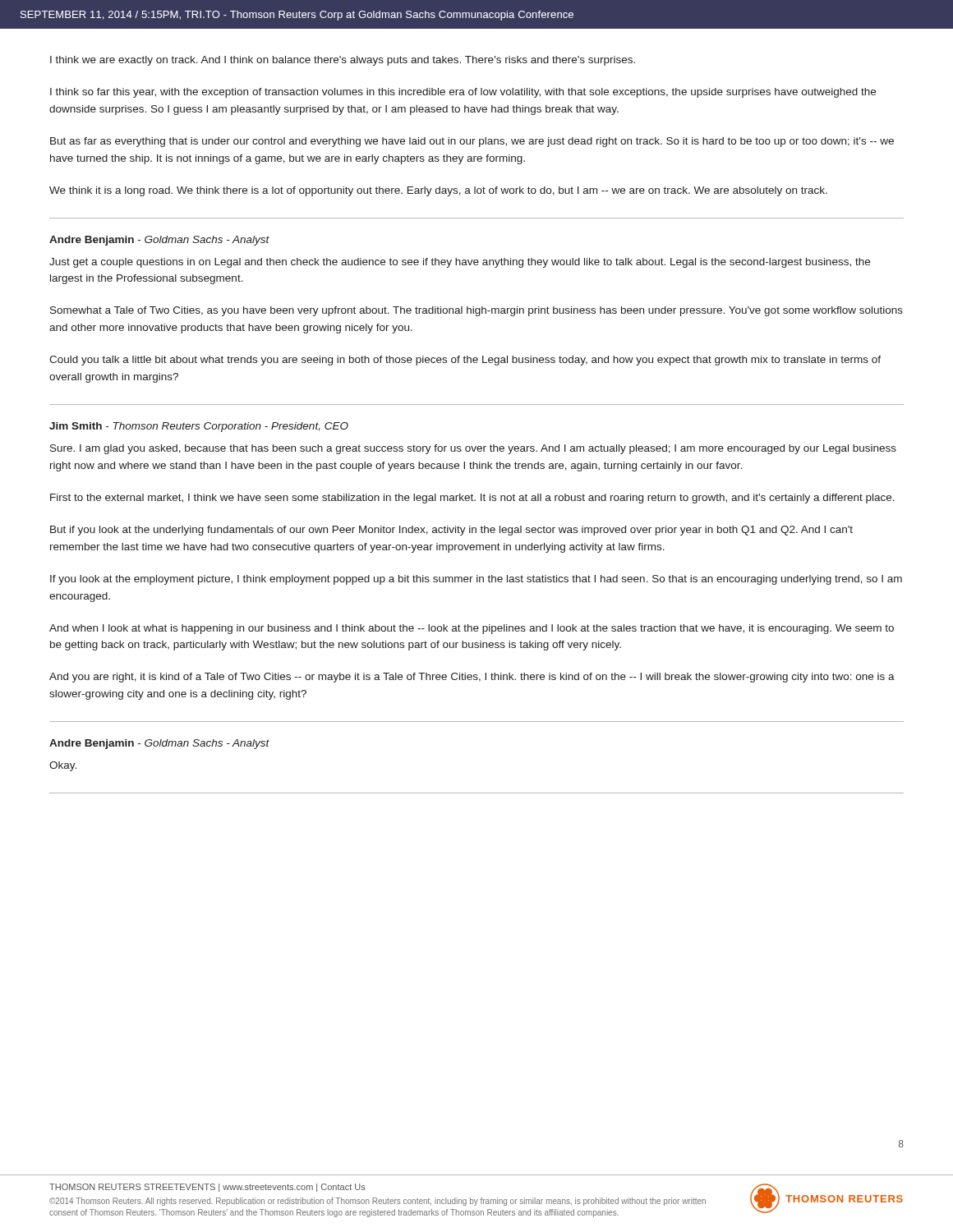The image size is (953, 1232).
Task: Point to the block beginning "Somewhat a Tale of Two Cities,"
Action: click(476, 319)
